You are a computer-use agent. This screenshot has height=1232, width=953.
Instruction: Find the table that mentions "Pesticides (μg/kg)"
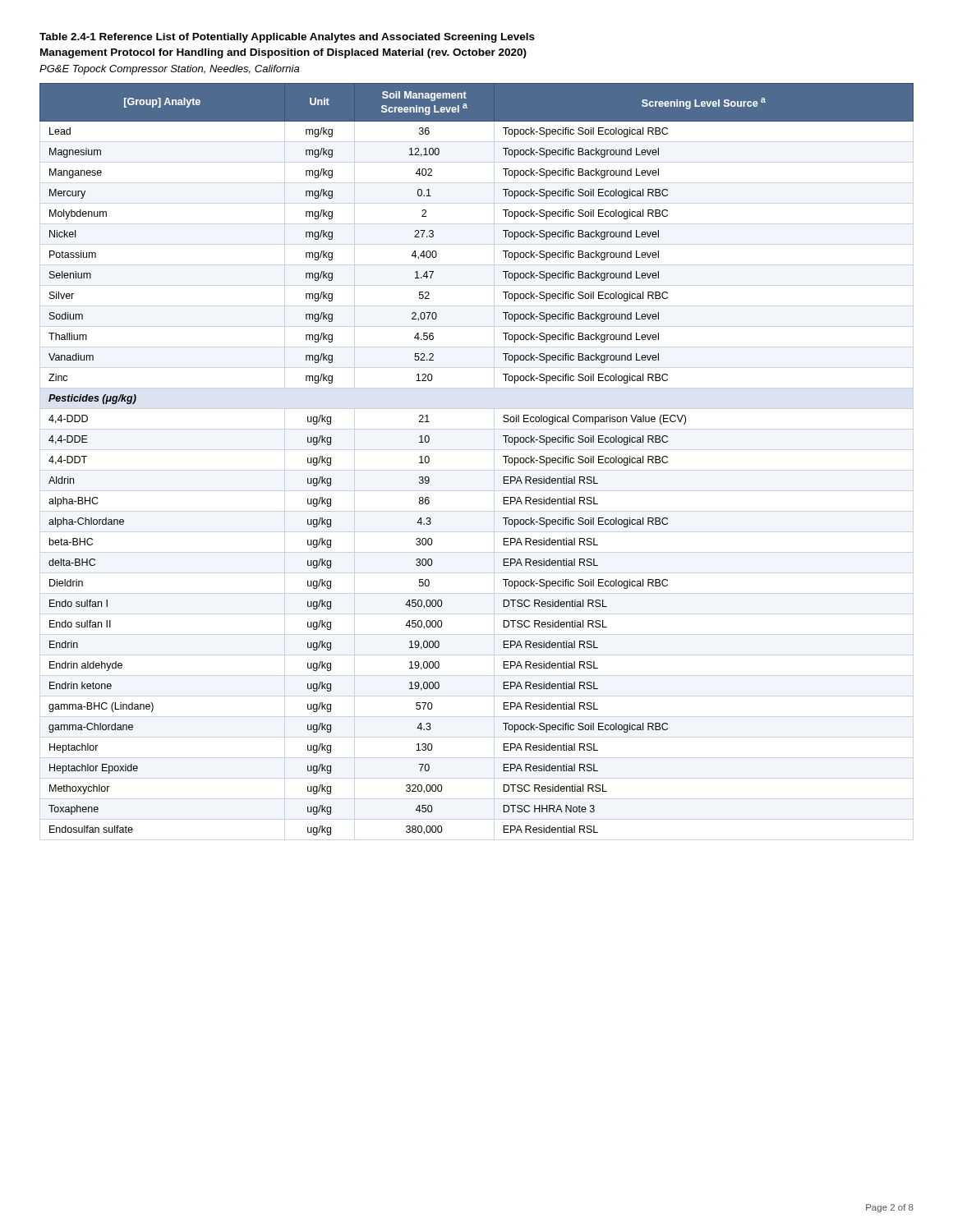click(x=476, y=462)
